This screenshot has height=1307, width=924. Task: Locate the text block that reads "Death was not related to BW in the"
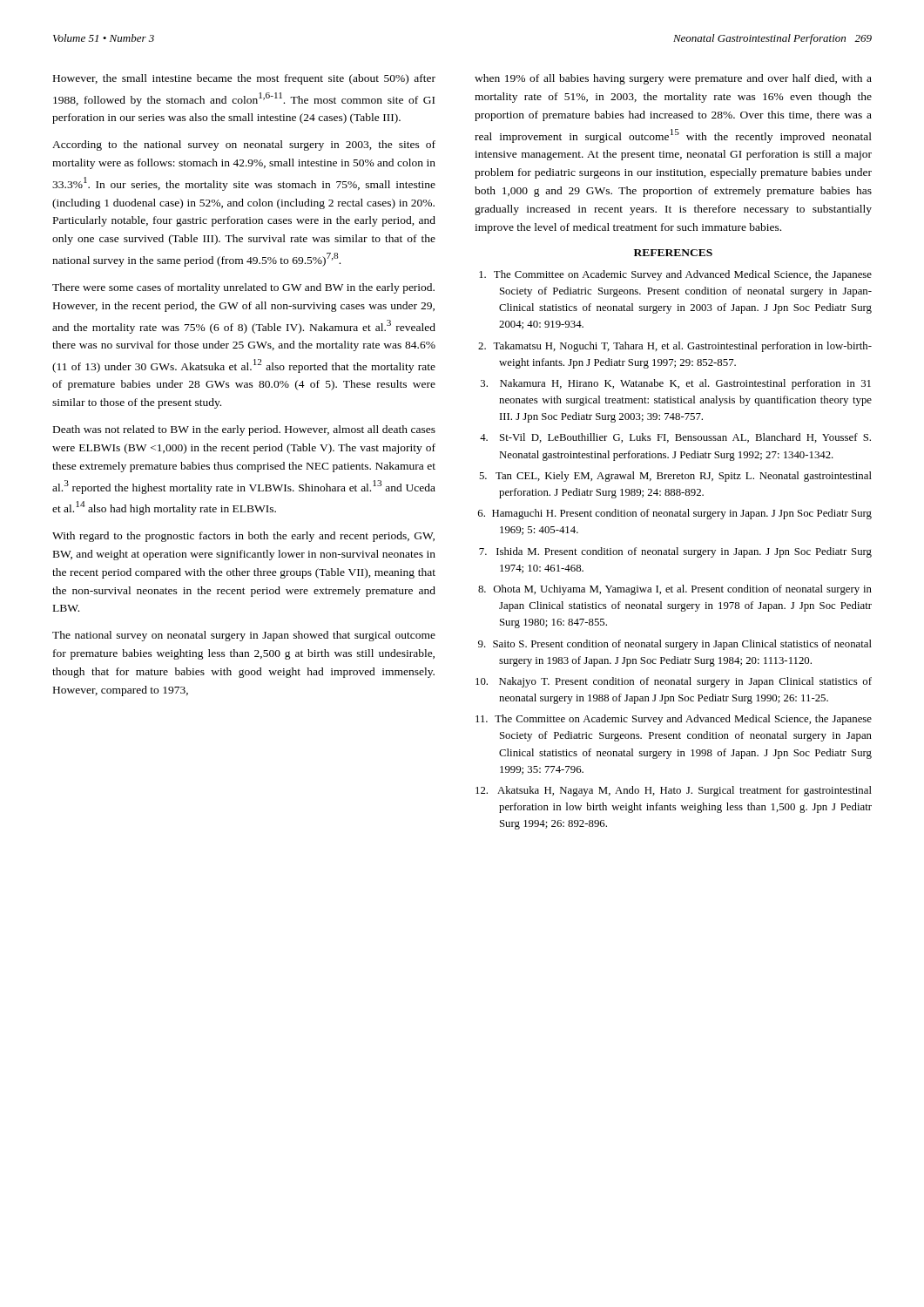(244, 469)
